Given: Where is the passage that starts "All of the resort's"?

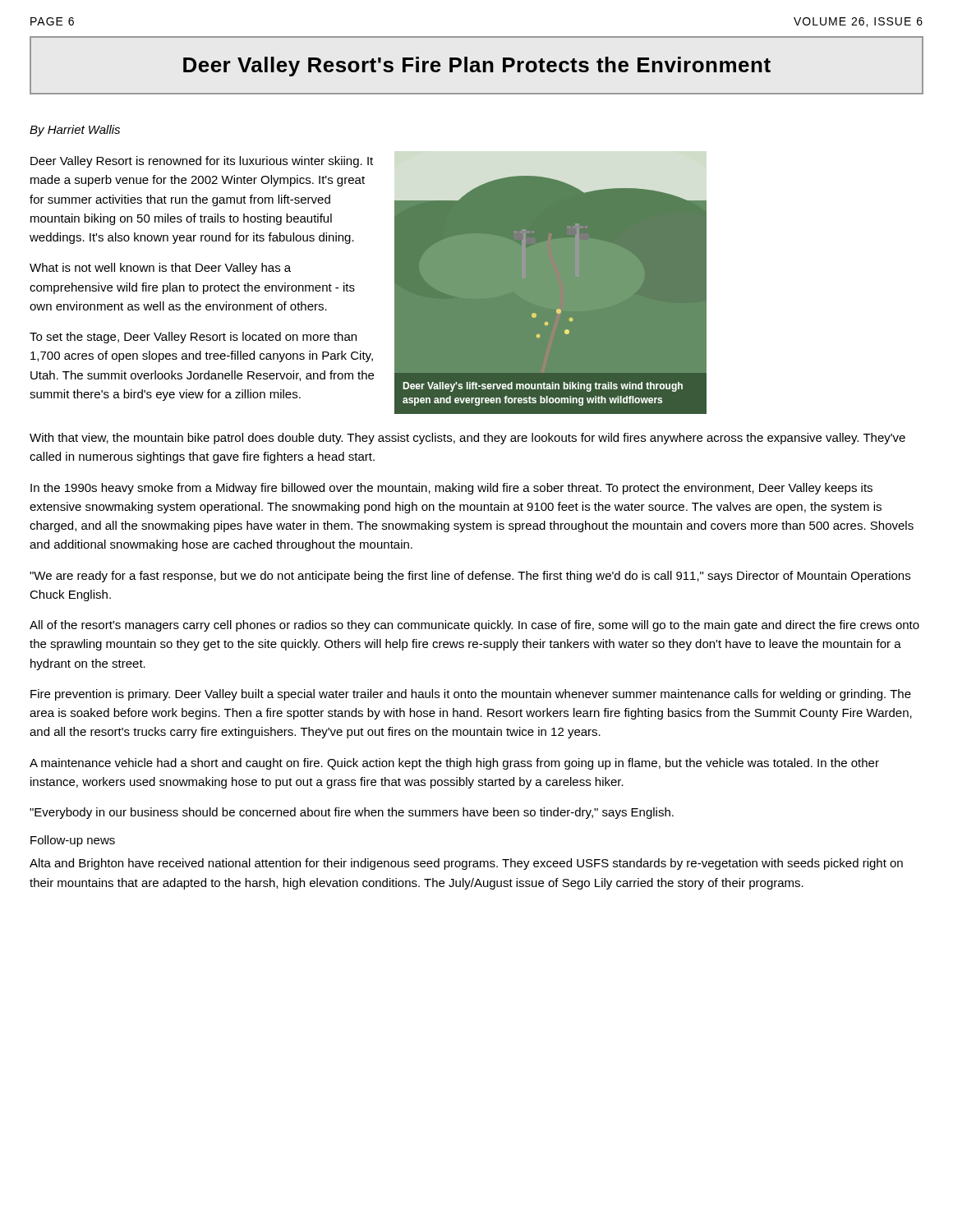Looking at the screenshot, I should point(474,644).
